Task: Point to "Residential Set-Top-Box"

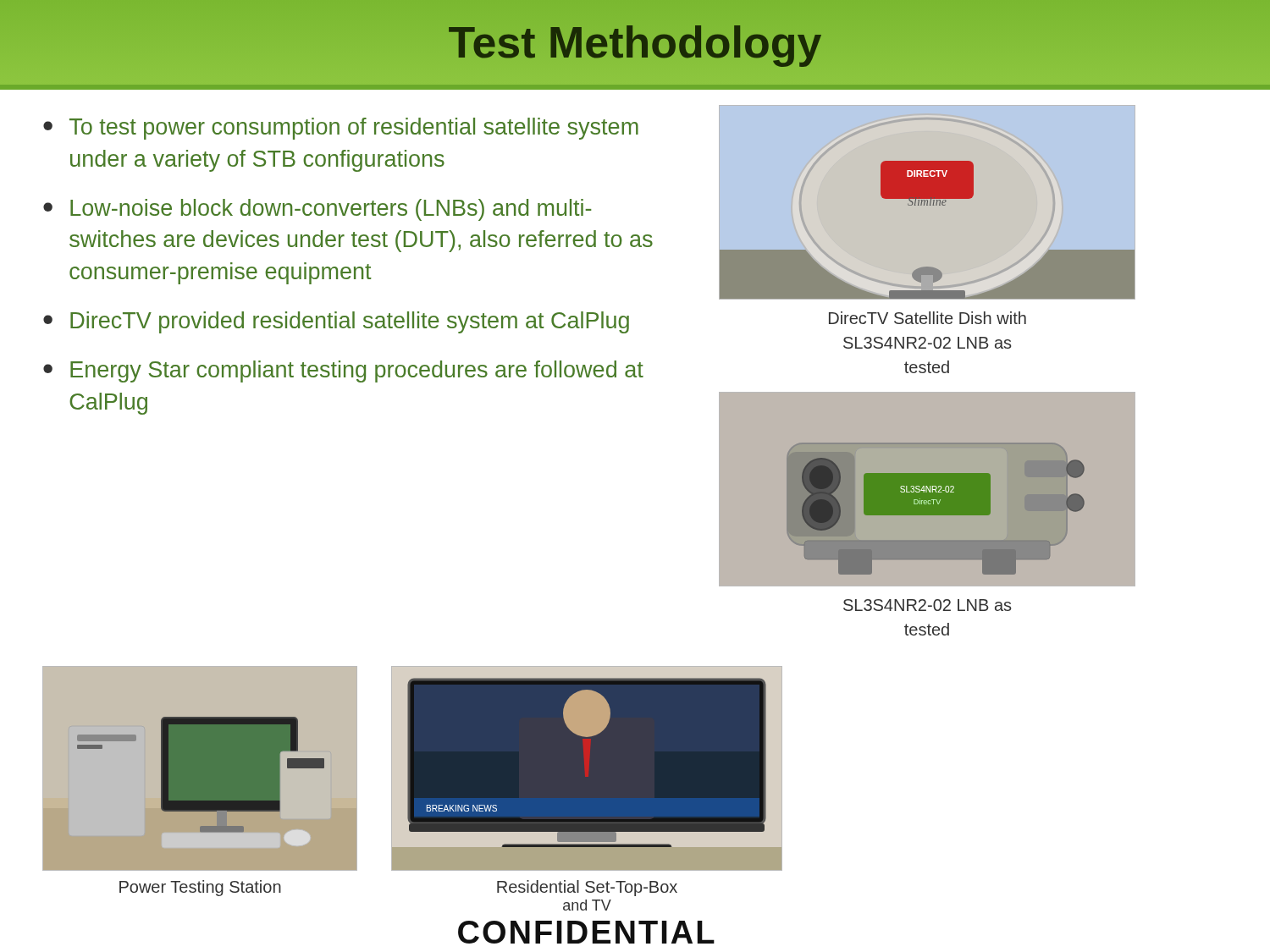Action: pos(587,887)
